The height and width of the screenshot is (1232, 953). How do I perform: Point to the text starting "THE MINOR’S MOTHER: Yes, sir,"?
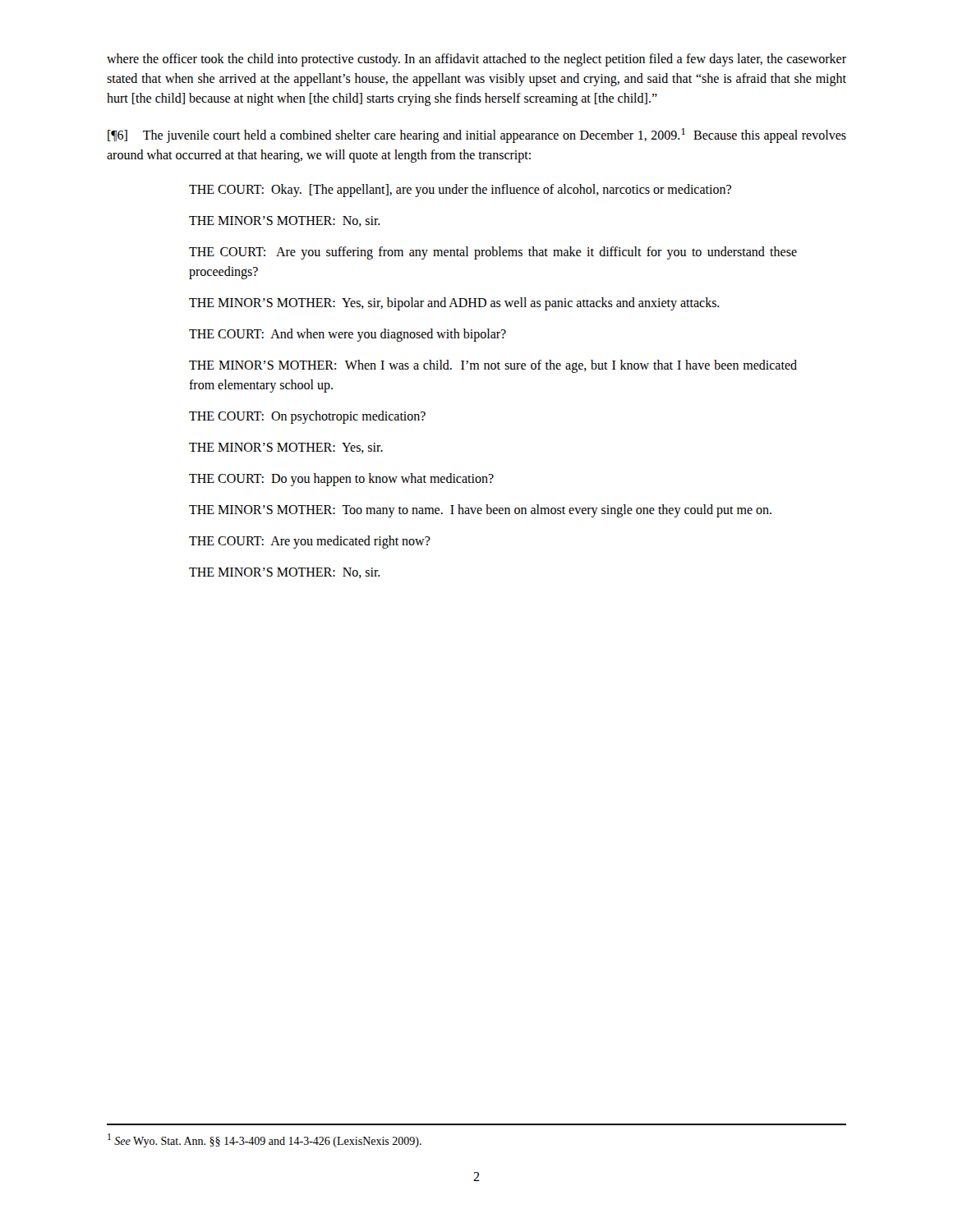point(454,303)
